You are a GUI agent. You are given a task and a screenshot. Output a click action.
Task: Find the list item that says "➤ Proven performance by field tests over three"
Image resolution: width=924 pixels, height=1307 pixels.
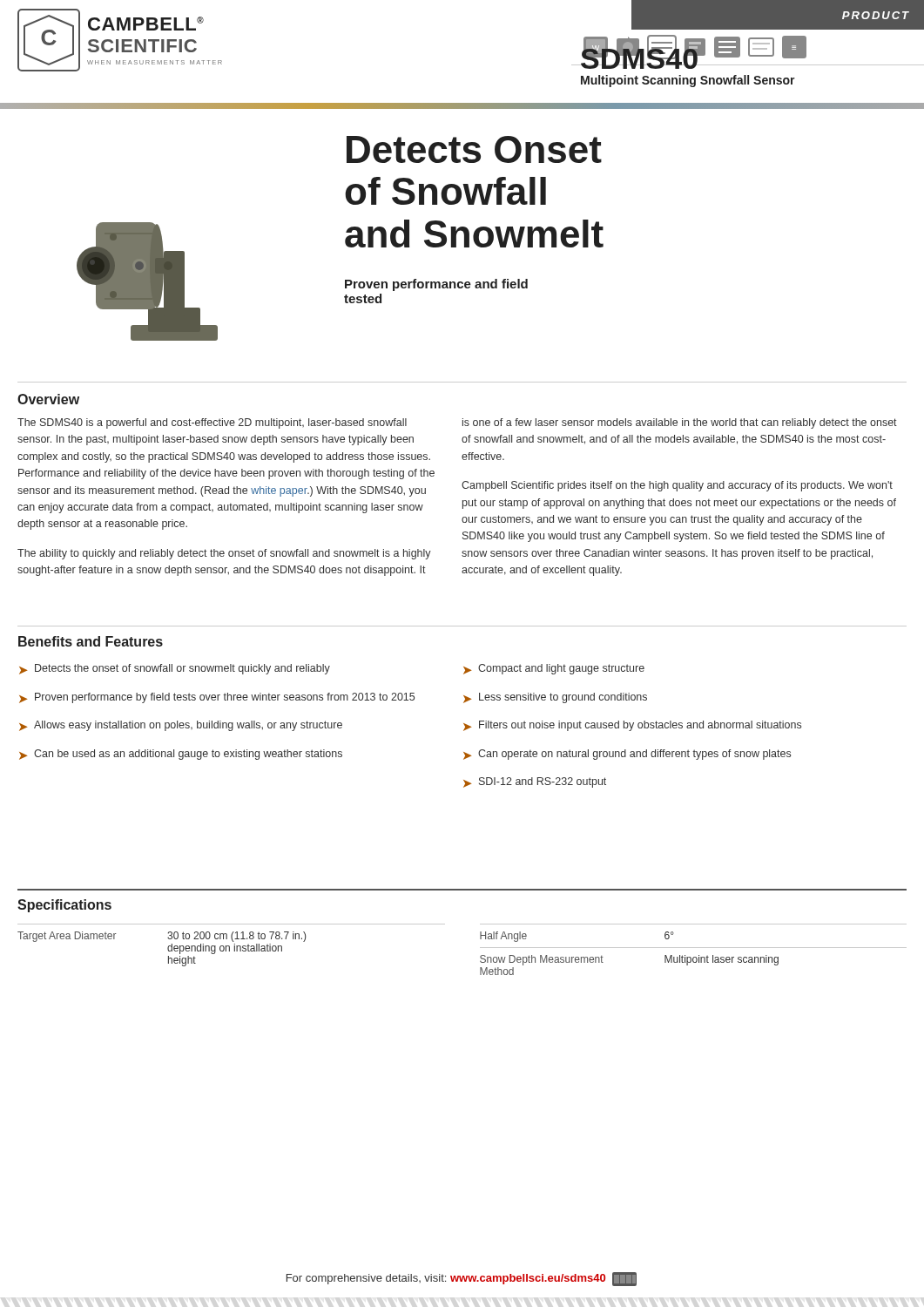point(216,699)
